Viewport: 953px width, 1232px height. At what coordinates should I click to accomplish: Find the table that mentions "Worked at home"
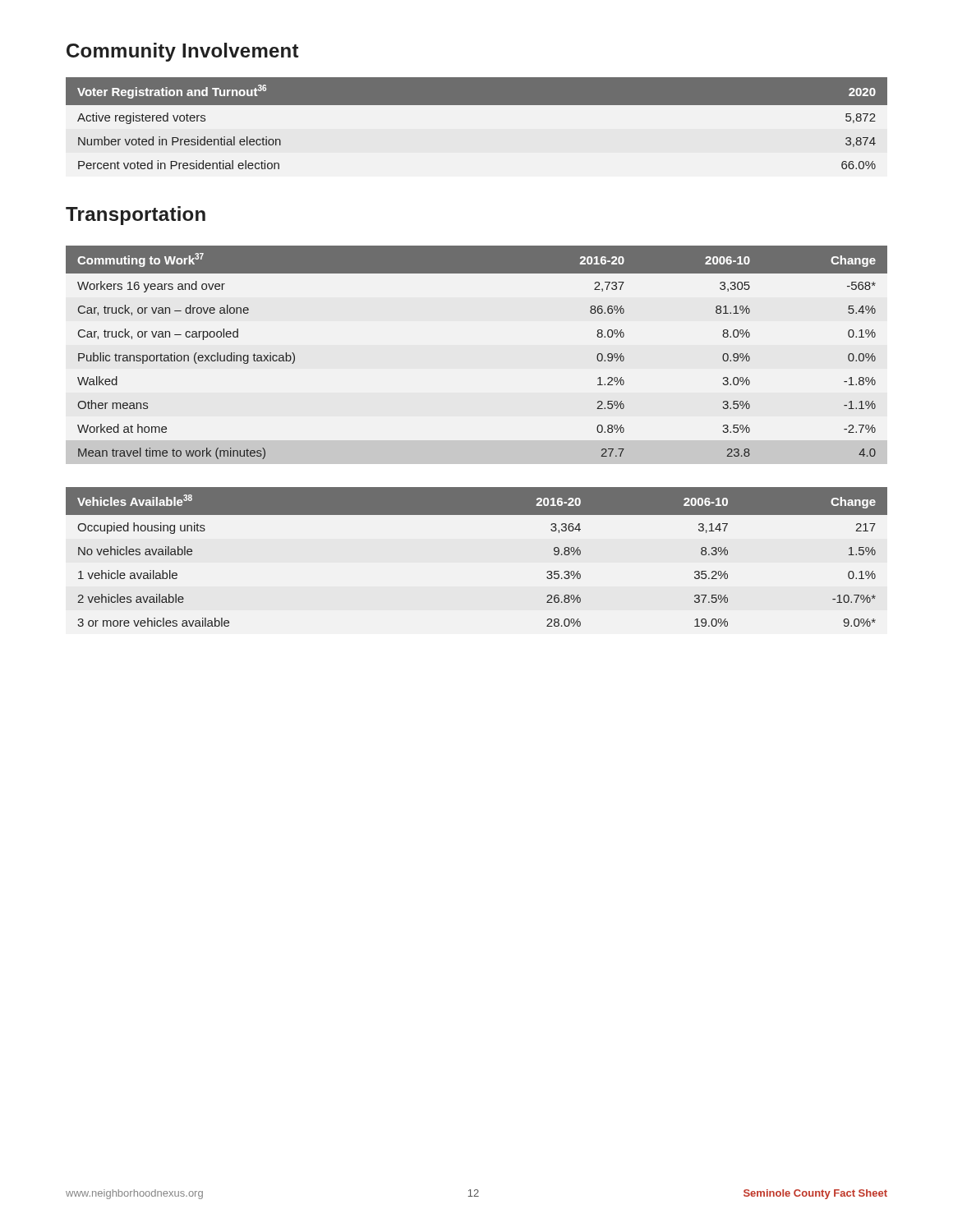tap(476, 355)
